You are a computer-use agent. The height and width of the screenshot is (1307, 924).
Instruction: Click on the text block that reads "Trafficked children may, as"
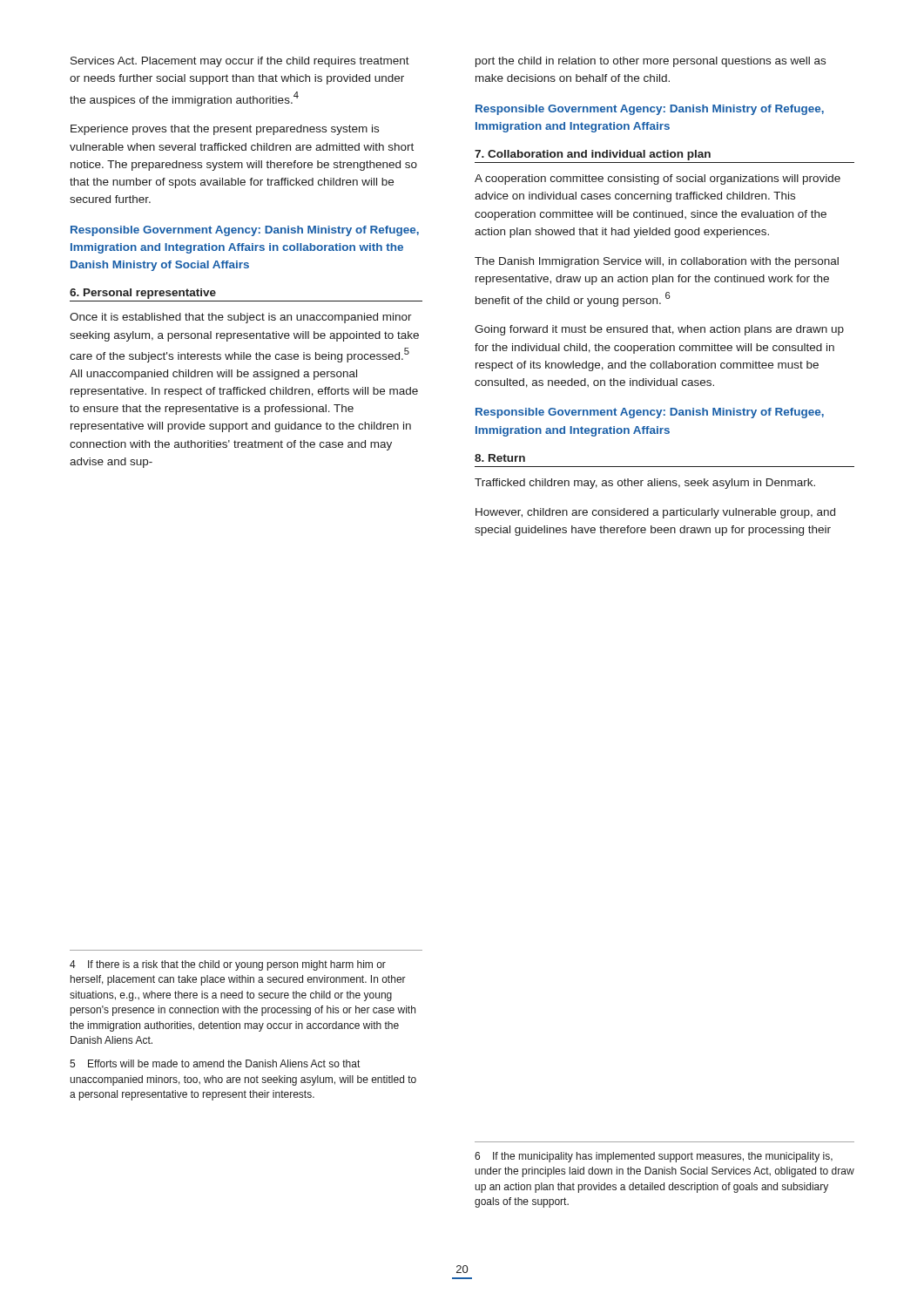(664, 483)
